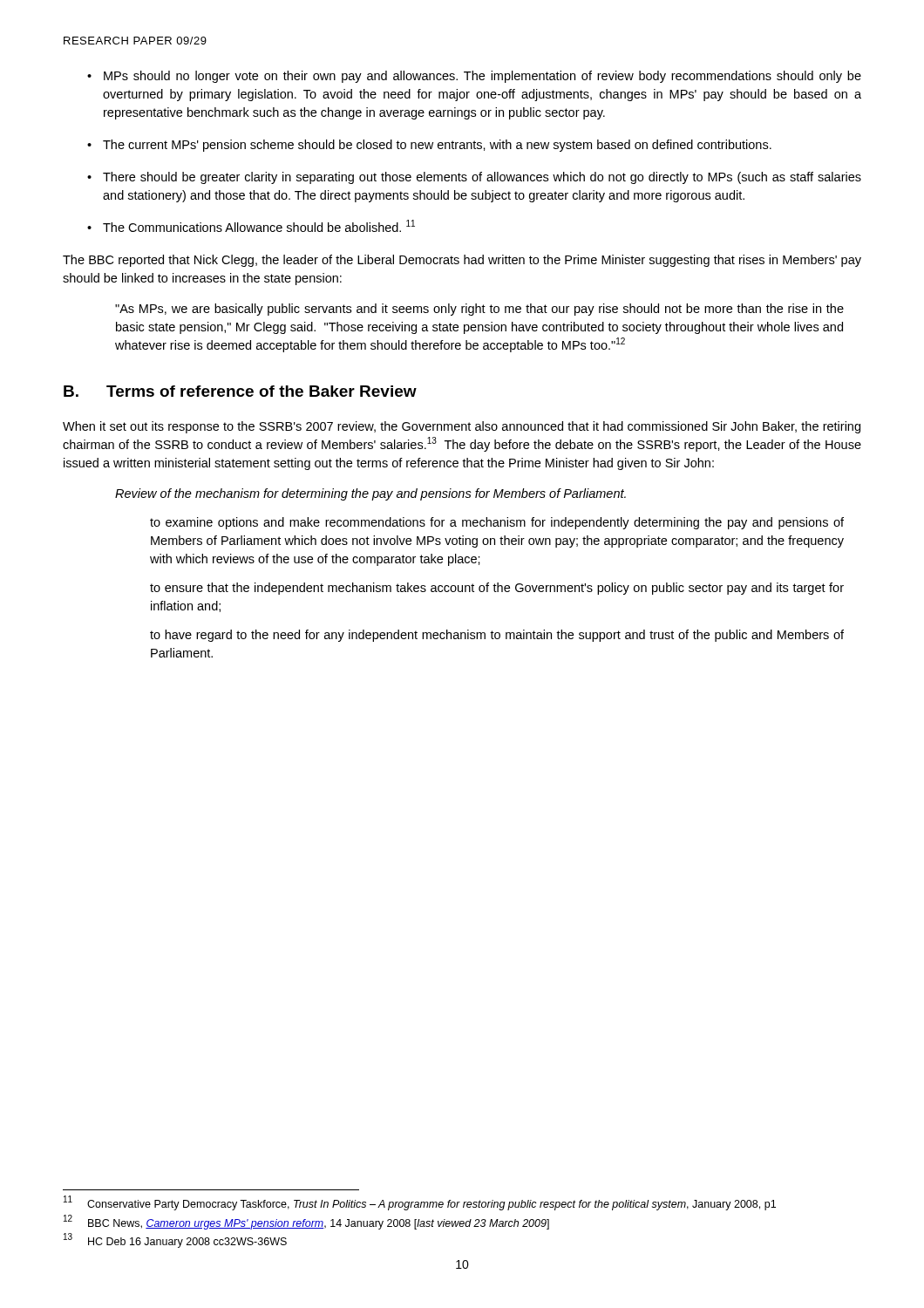Locate the block of text that opens with "• There should"
924x1308 pixels.
474,187
